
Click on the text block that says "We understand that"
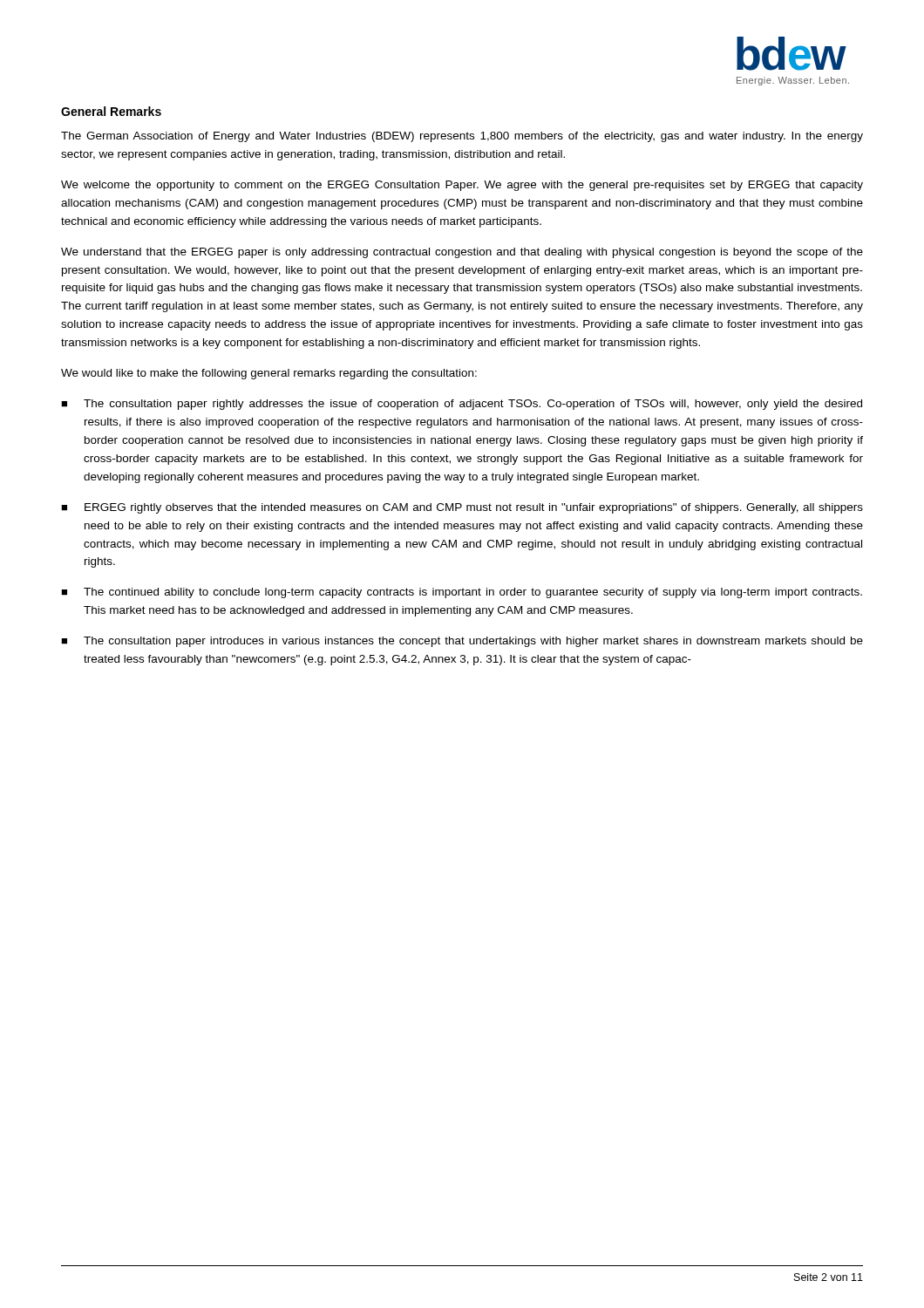pyautogui.click(x=462, y=297)
